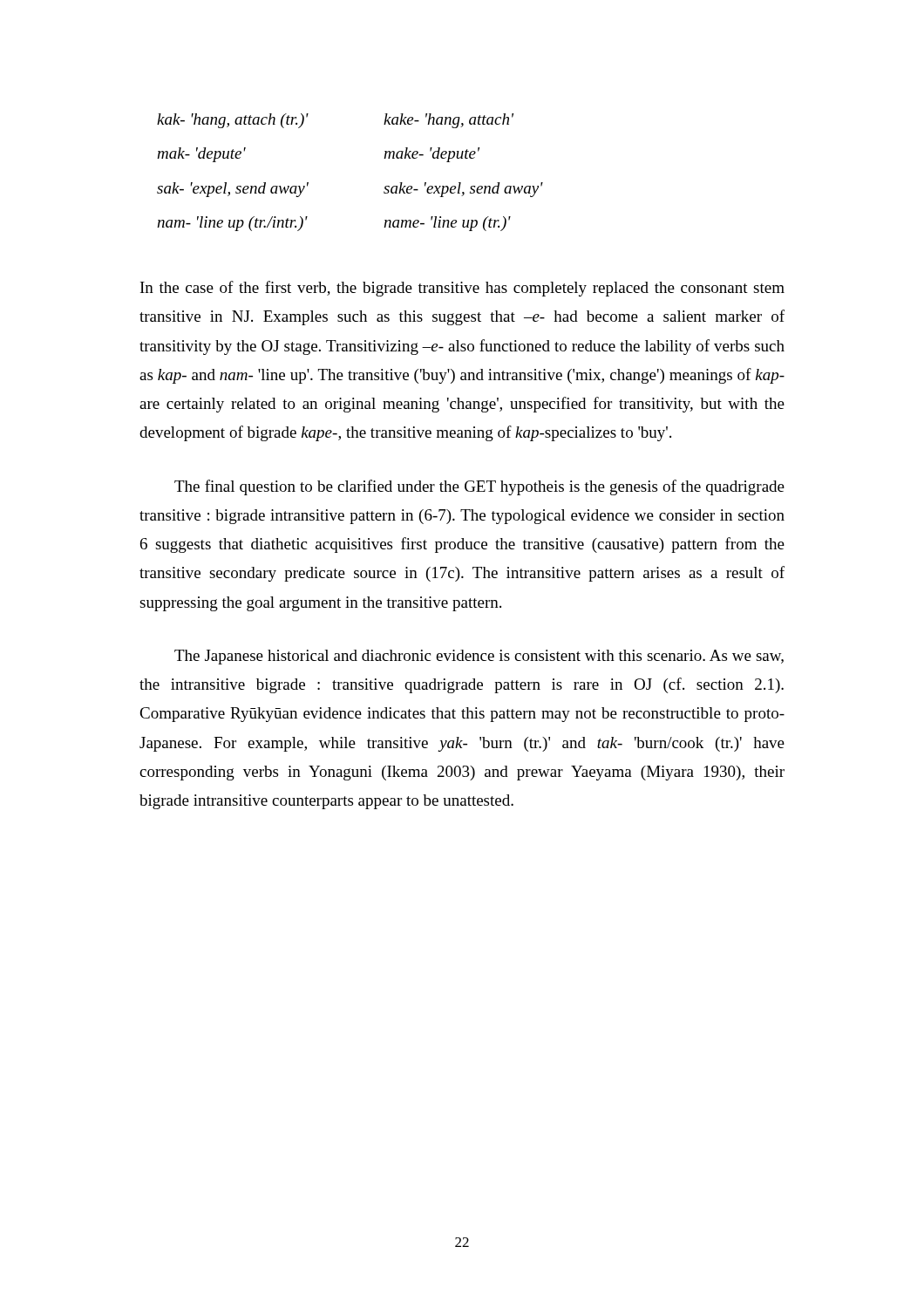Viewport: 924px width, 1308px height.
Task: Point to the block starting "sak- 'expel, send away'"
Action: [233, 187]
